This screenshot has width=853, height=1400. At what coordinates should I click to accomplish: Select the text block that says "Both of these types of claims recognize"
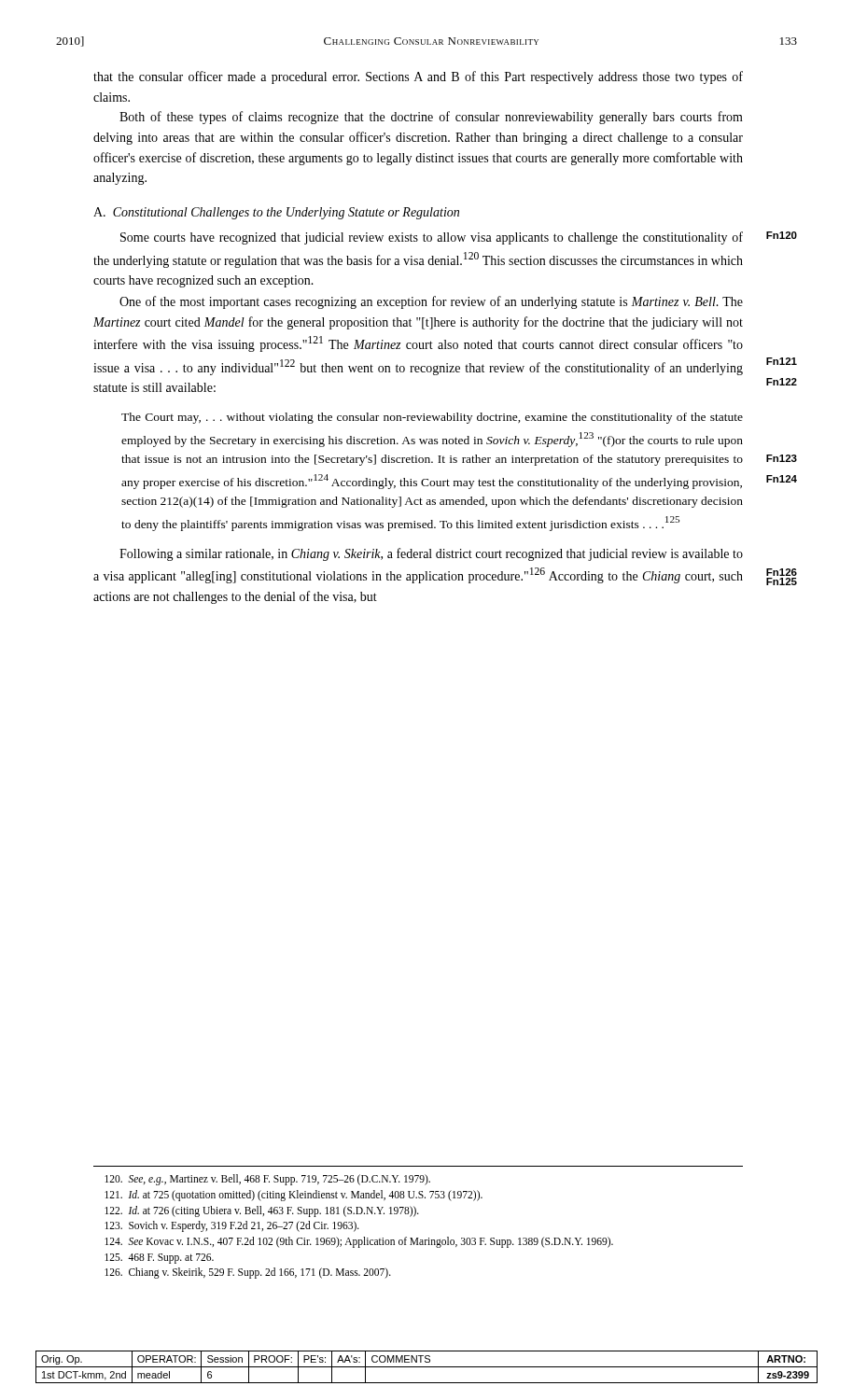click(418, 148)
